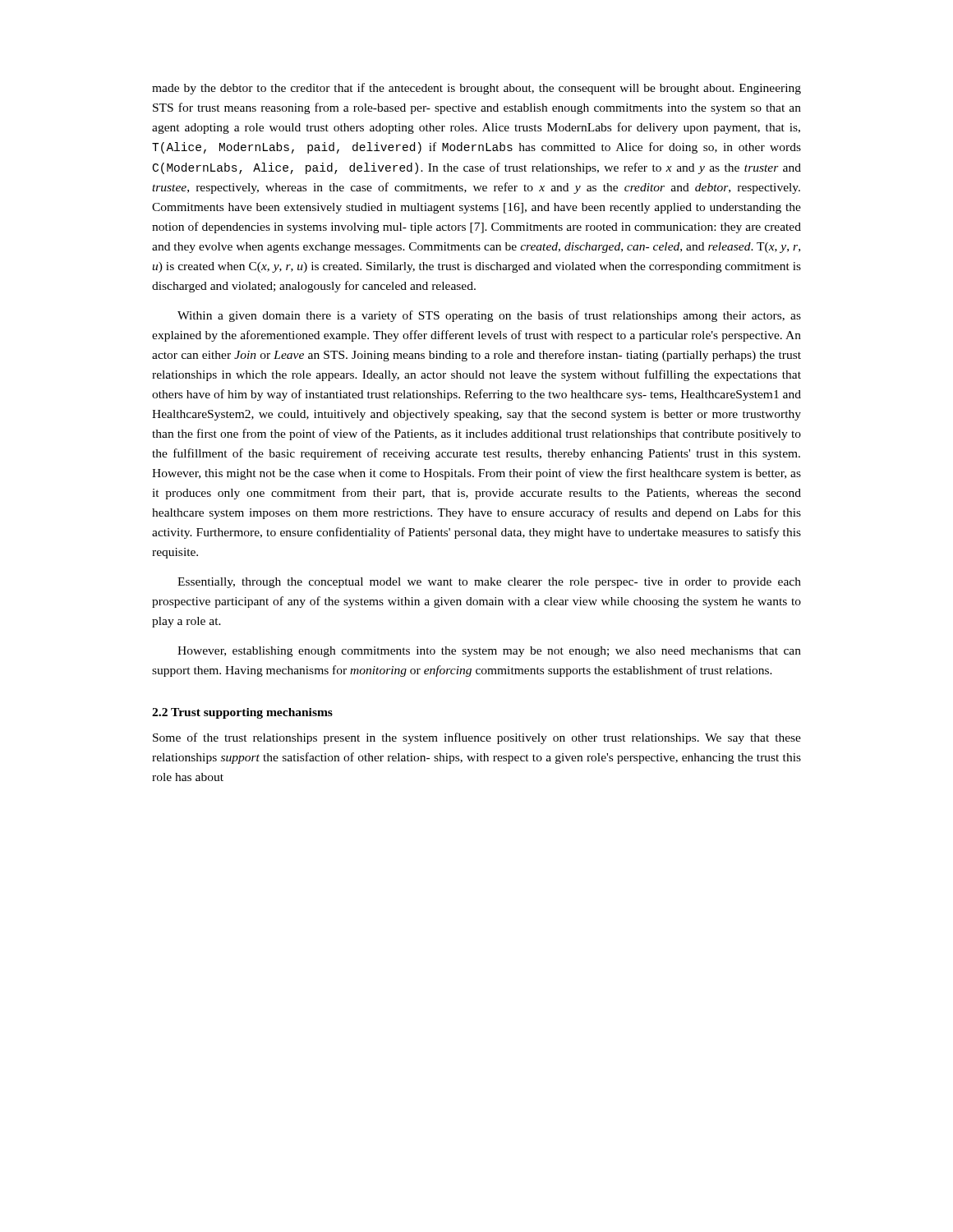This screenshot has width=953, height=1232.
Task: Where is the passage that starts "Essentially, through the conceptual"?
Action: 476,601
